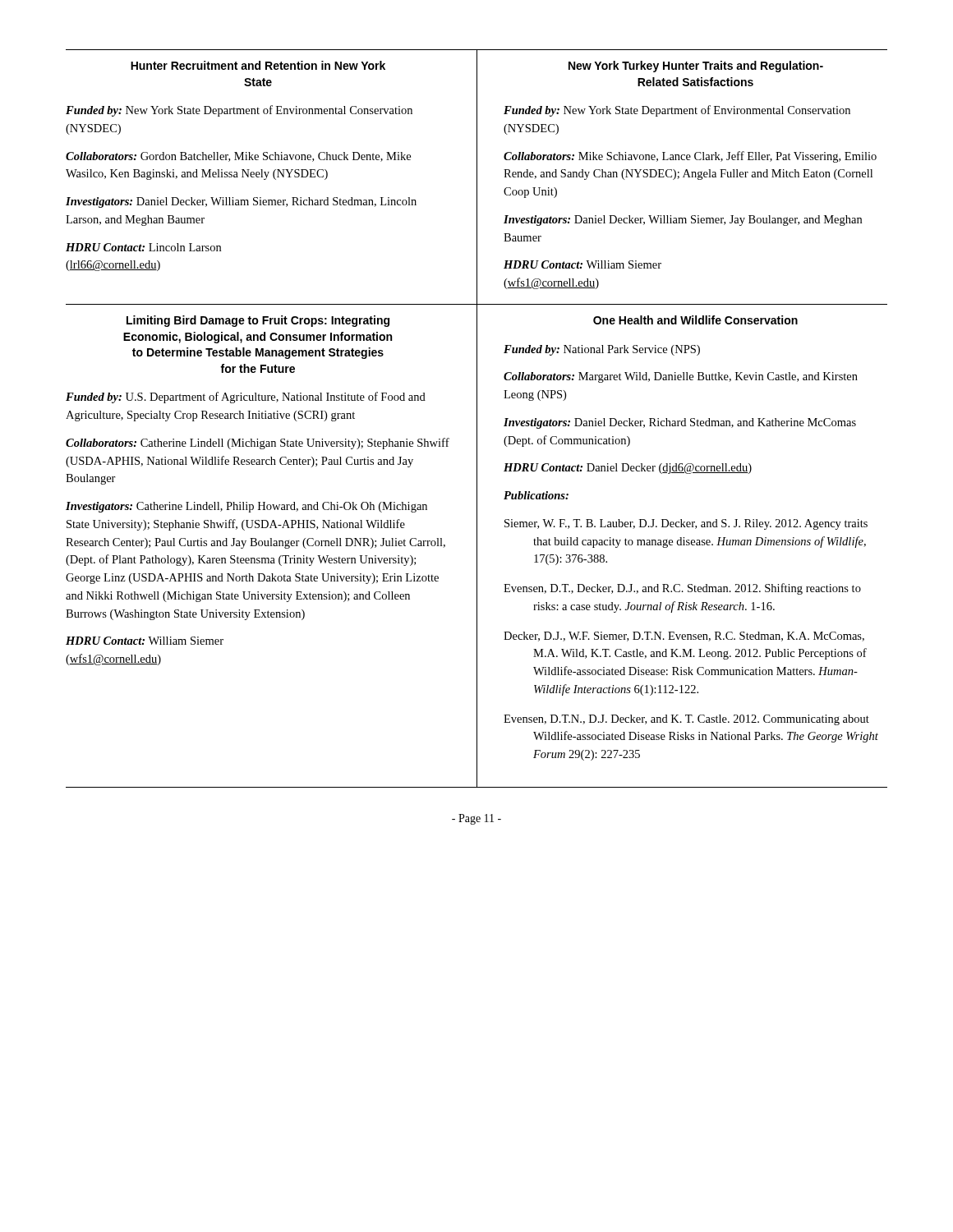Select the passage starting "New York Turkey"
This screenshot has width=953, height=1232.
pos(695,74)
